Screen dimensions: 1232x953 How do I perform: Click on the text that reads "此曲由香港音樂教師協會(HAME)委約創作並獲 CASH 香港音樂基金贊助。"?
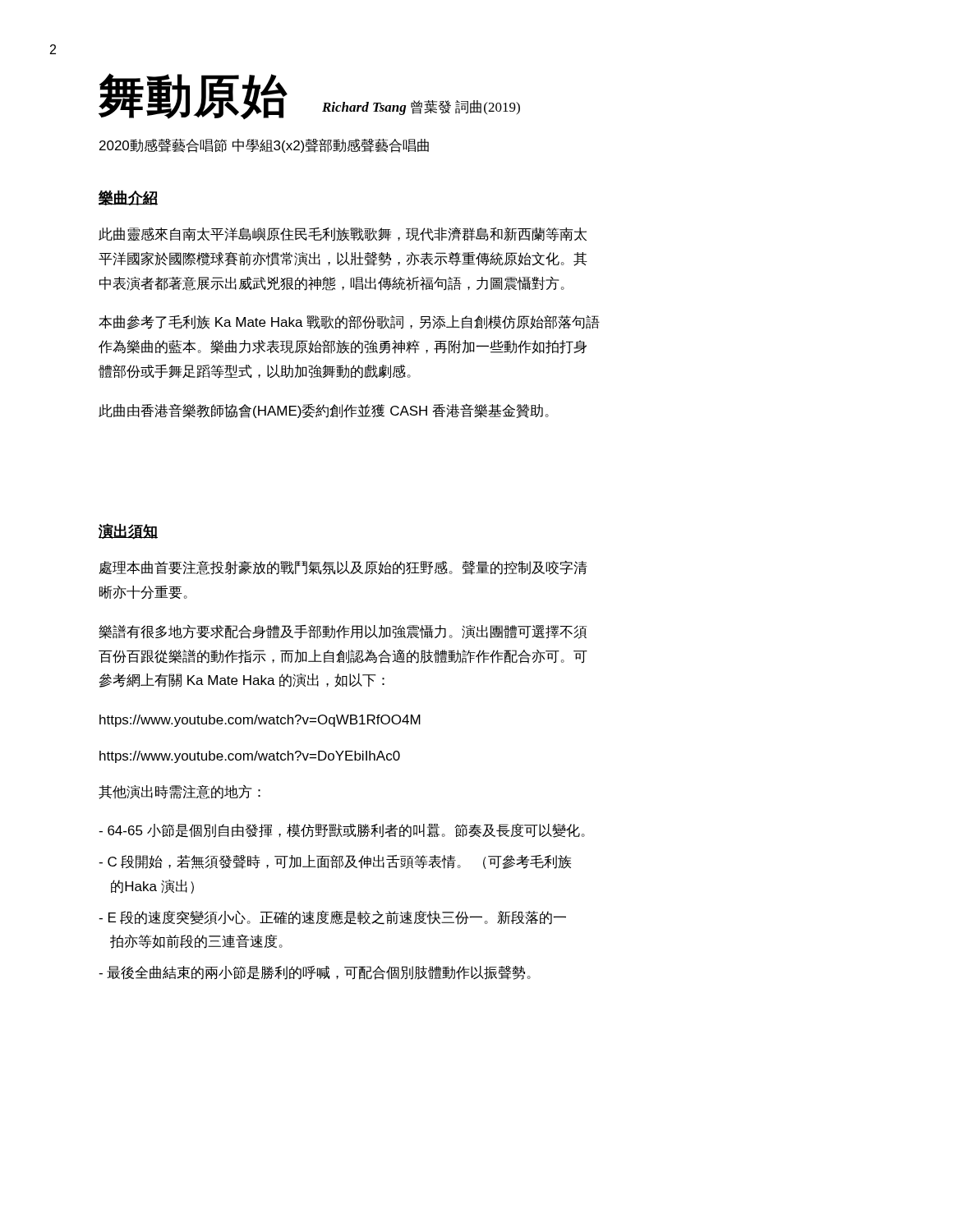pos(328,411)
